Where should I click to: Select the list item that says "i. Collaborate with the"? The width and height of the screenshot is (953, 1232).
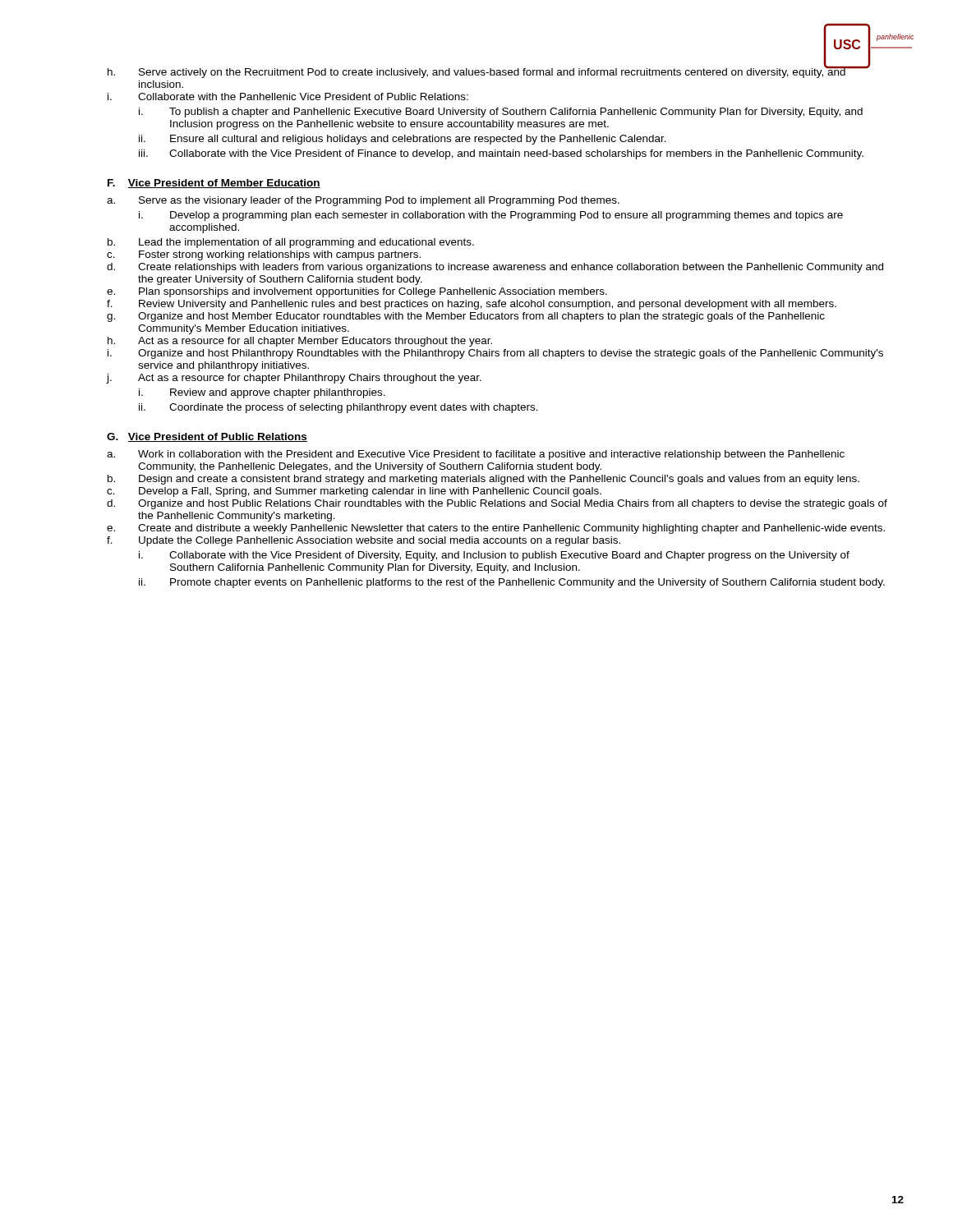tap(497, 126)
